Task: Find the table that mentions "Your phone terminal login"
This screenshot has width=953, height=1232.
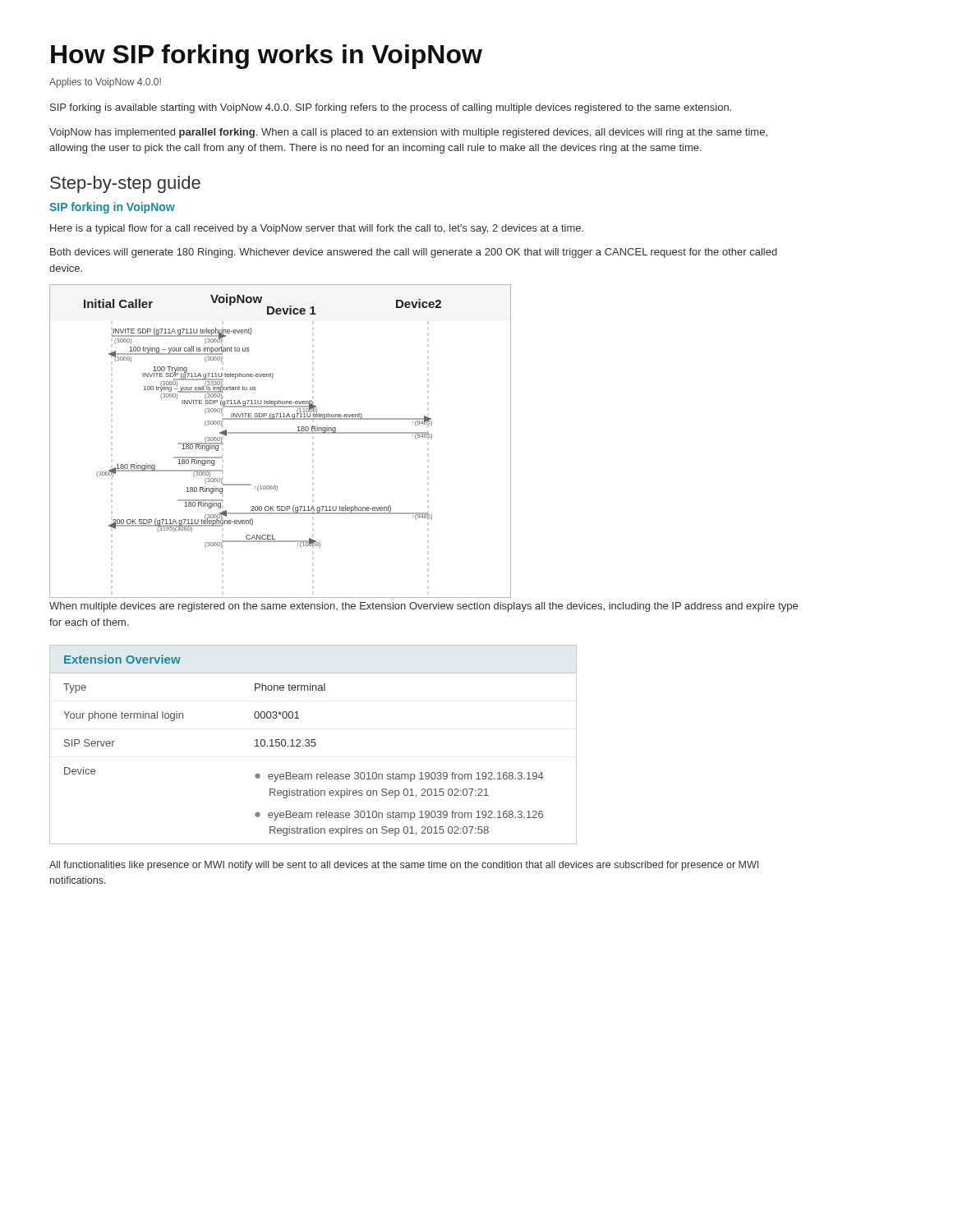Action: (427, 744)
